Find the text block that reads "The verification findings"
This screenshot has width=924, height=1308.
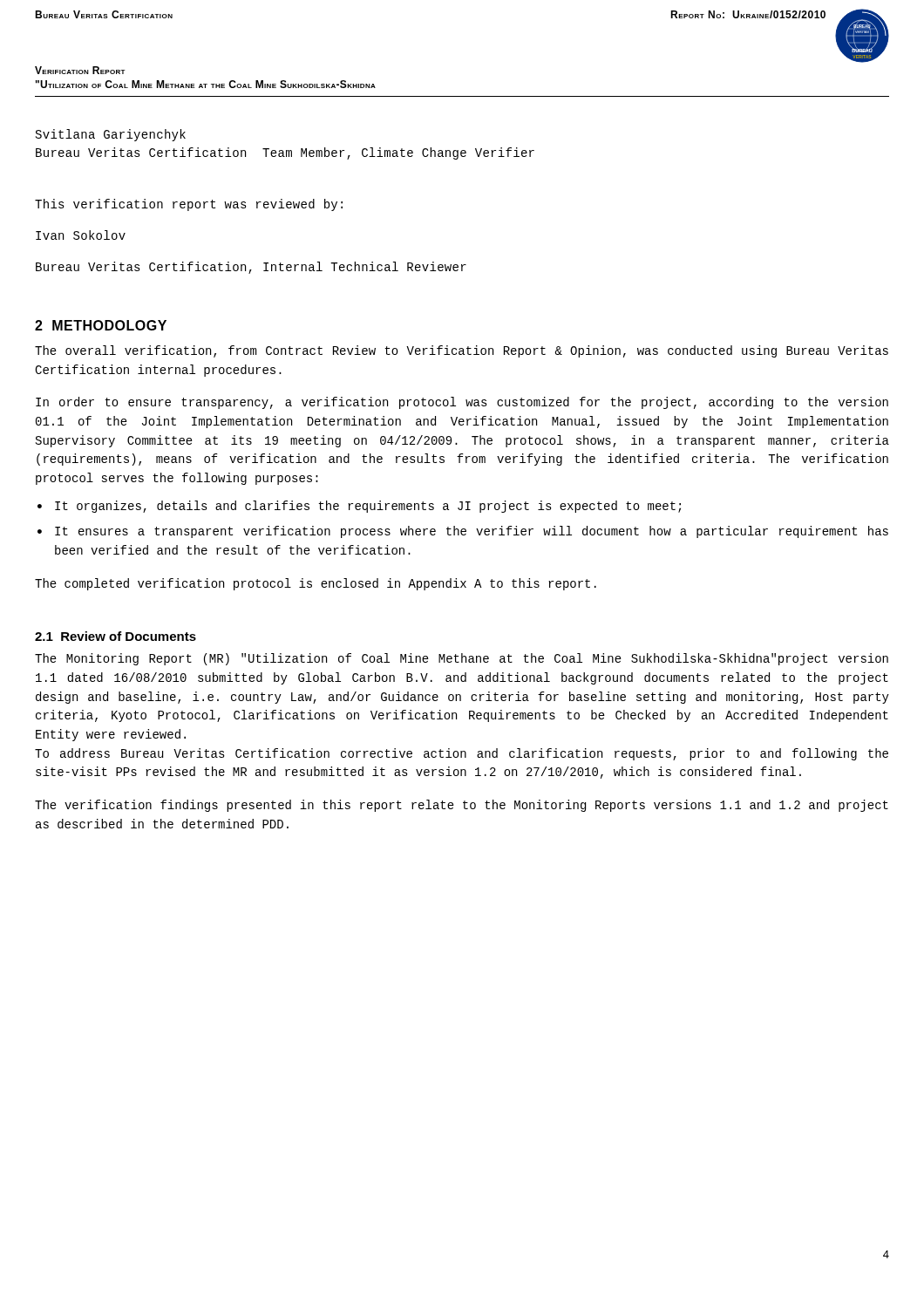point(462,815)
